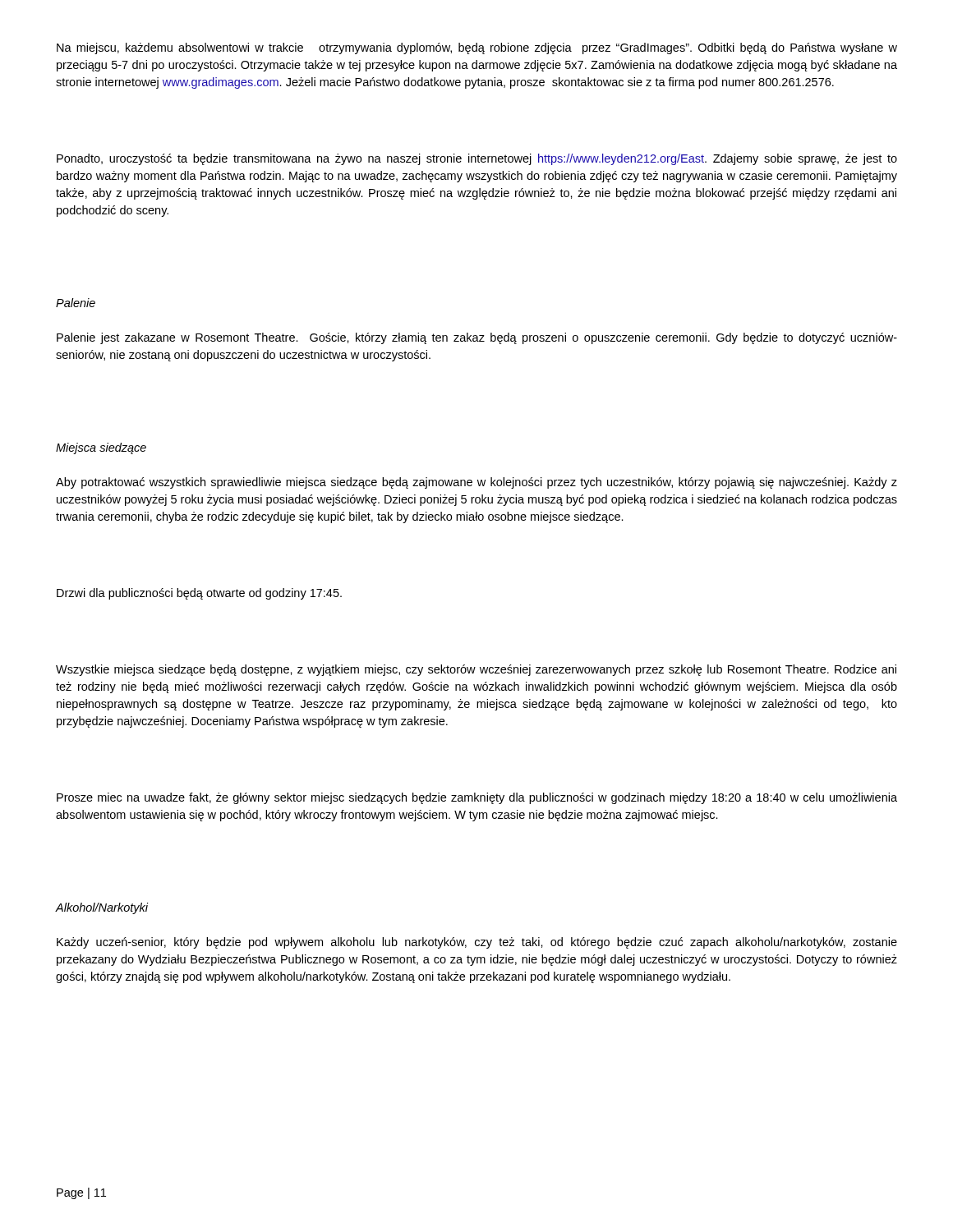
Task: Find the block on this page that starts "Drzwi dla publiczności będą"
Action: point(199,594)
